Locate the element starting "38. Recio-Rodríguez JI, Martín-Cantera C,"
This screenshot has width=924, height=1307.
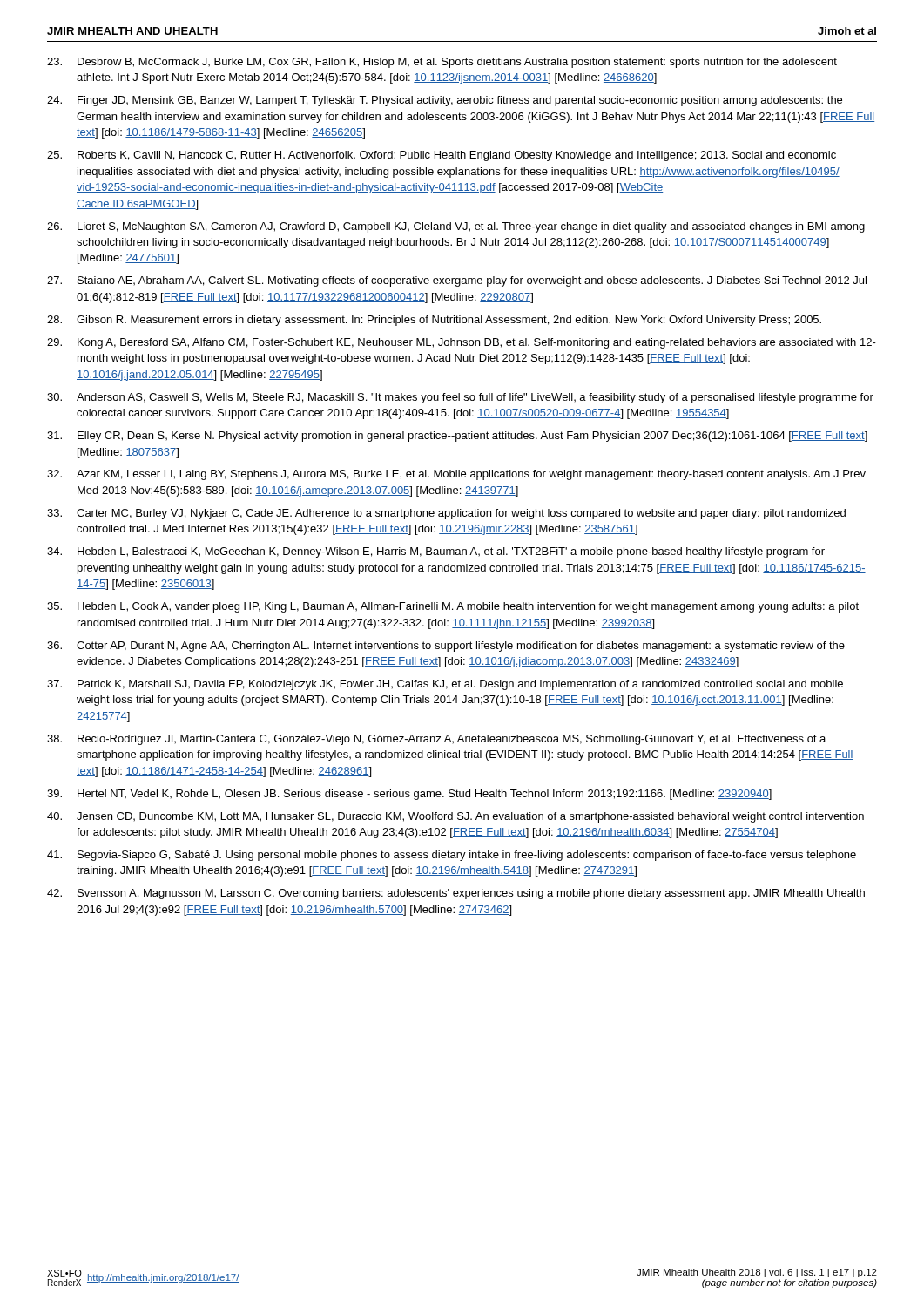click(x=462, y=755)
